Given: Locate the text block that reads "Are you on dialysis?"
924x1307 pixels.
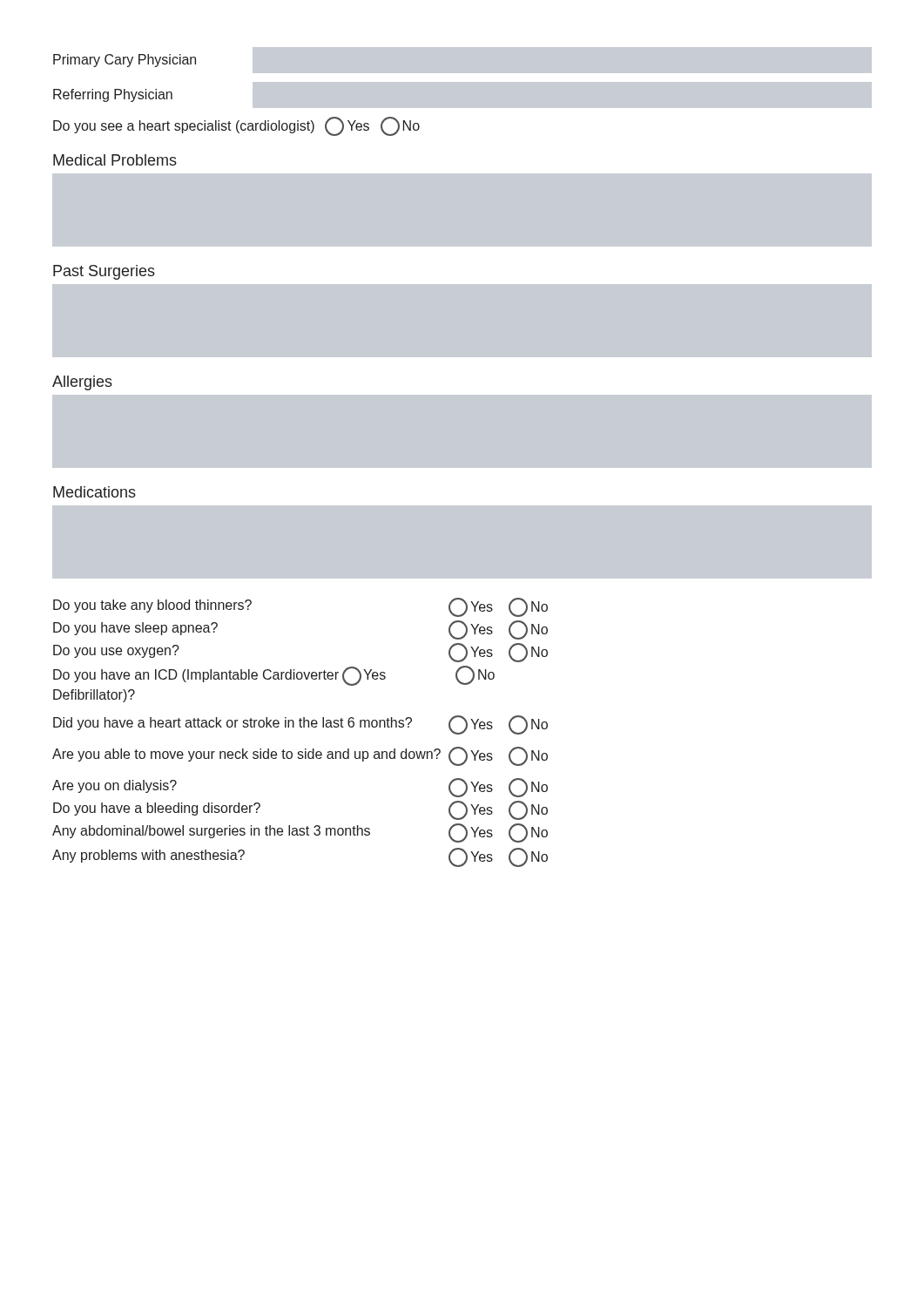Looking at the screenshot, I should [x=114, y=787].
